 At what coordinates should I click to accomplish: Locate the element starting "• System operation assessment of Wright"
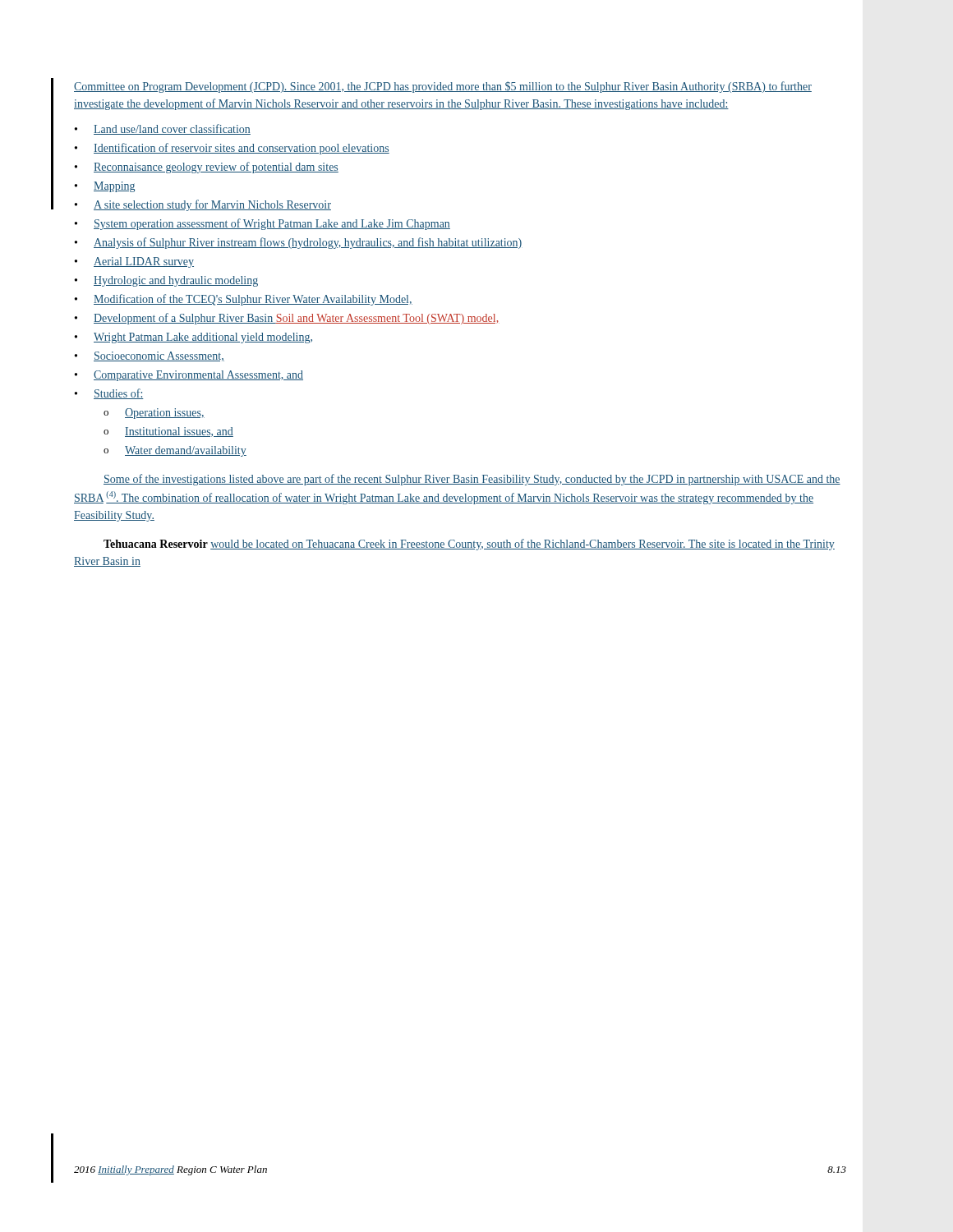click(x=262, y=224)
